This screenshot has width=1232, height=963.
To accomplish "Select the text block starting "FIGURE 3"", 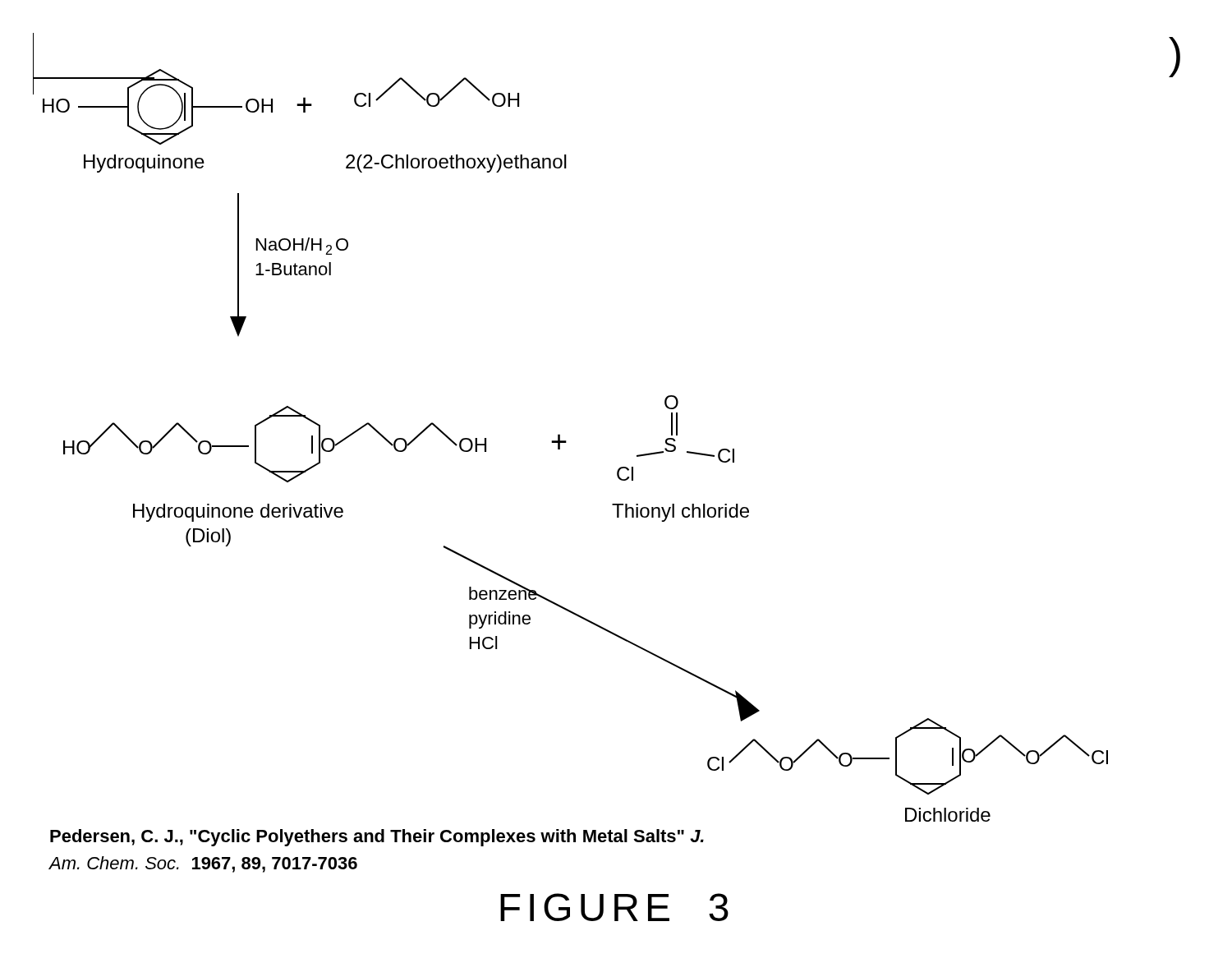I will [616, 908].
